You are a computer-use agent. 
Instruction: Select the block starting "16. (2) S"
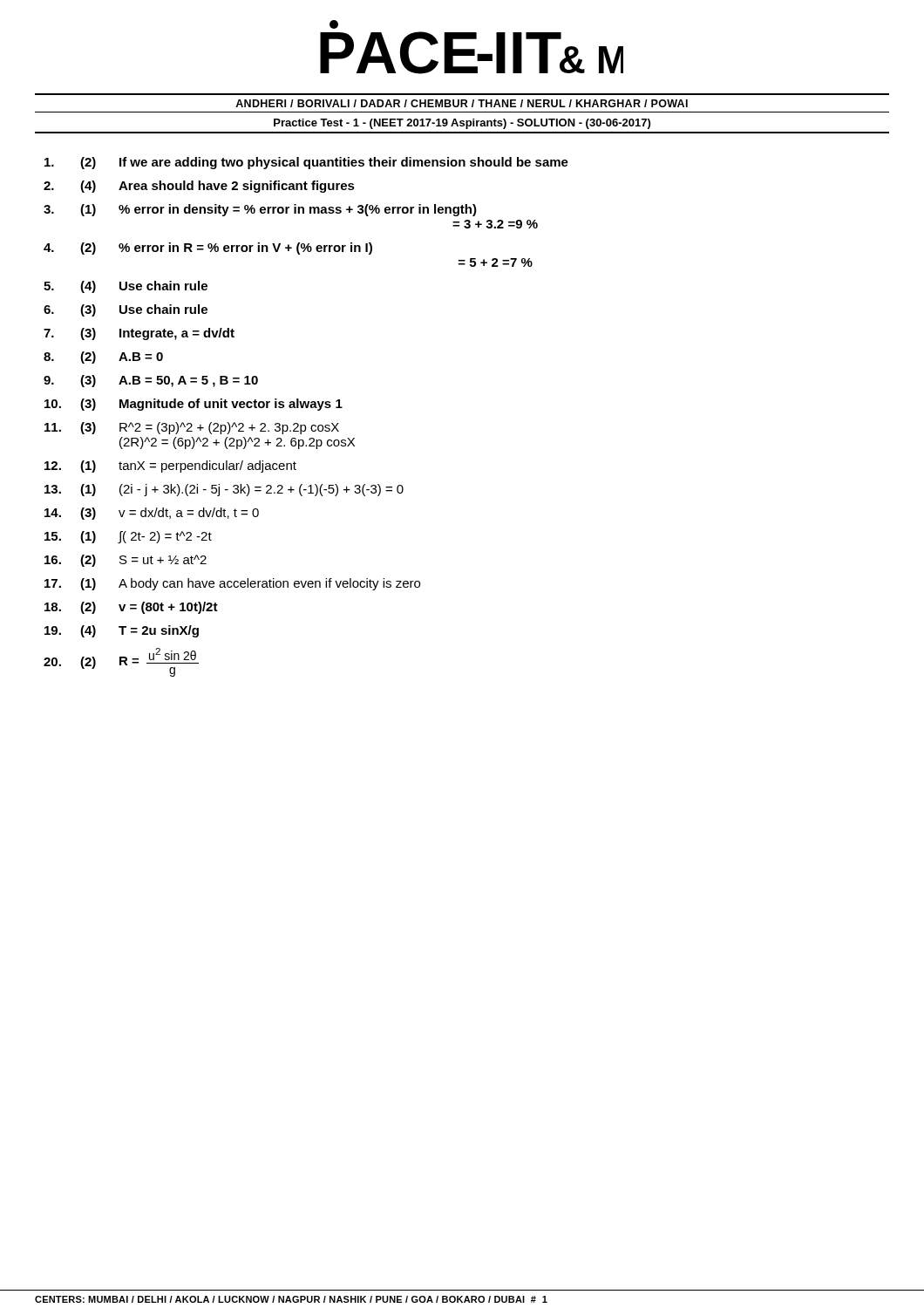pos(126,561)
